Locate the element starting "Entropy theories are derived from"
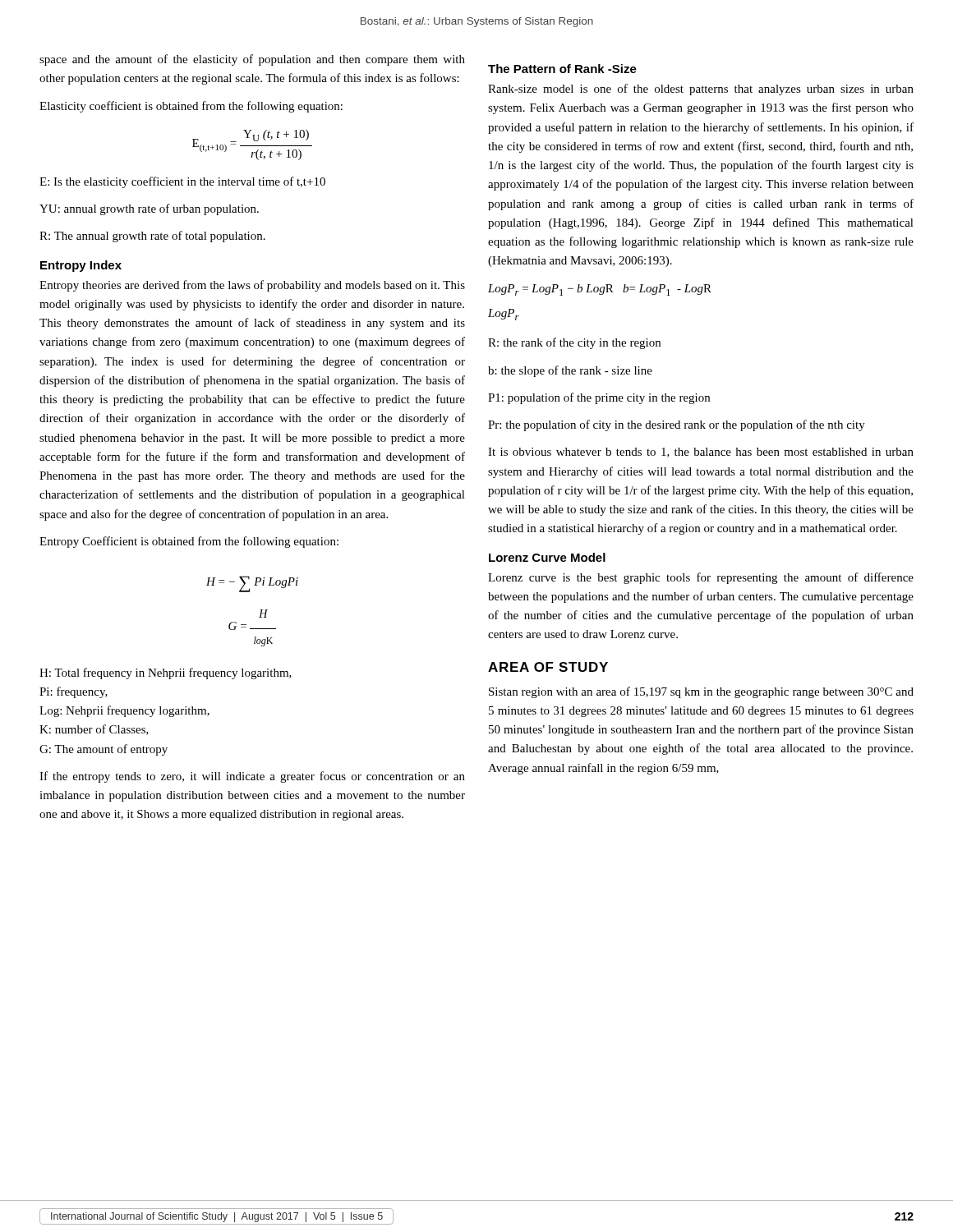 (x=252, y=400)
